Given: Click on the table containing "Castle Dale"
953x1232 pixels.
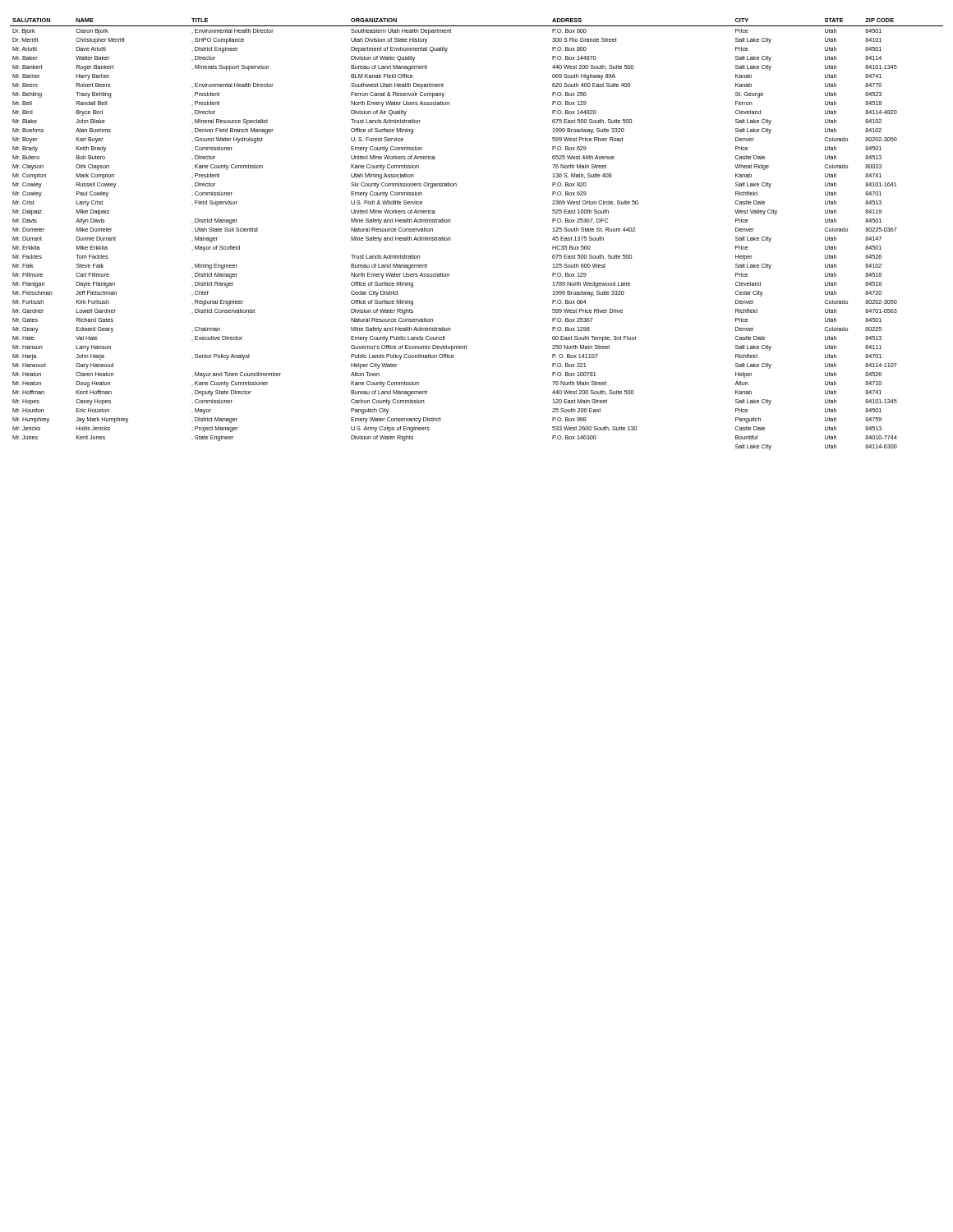Looking at the screenshot, I should click(476, 233).
